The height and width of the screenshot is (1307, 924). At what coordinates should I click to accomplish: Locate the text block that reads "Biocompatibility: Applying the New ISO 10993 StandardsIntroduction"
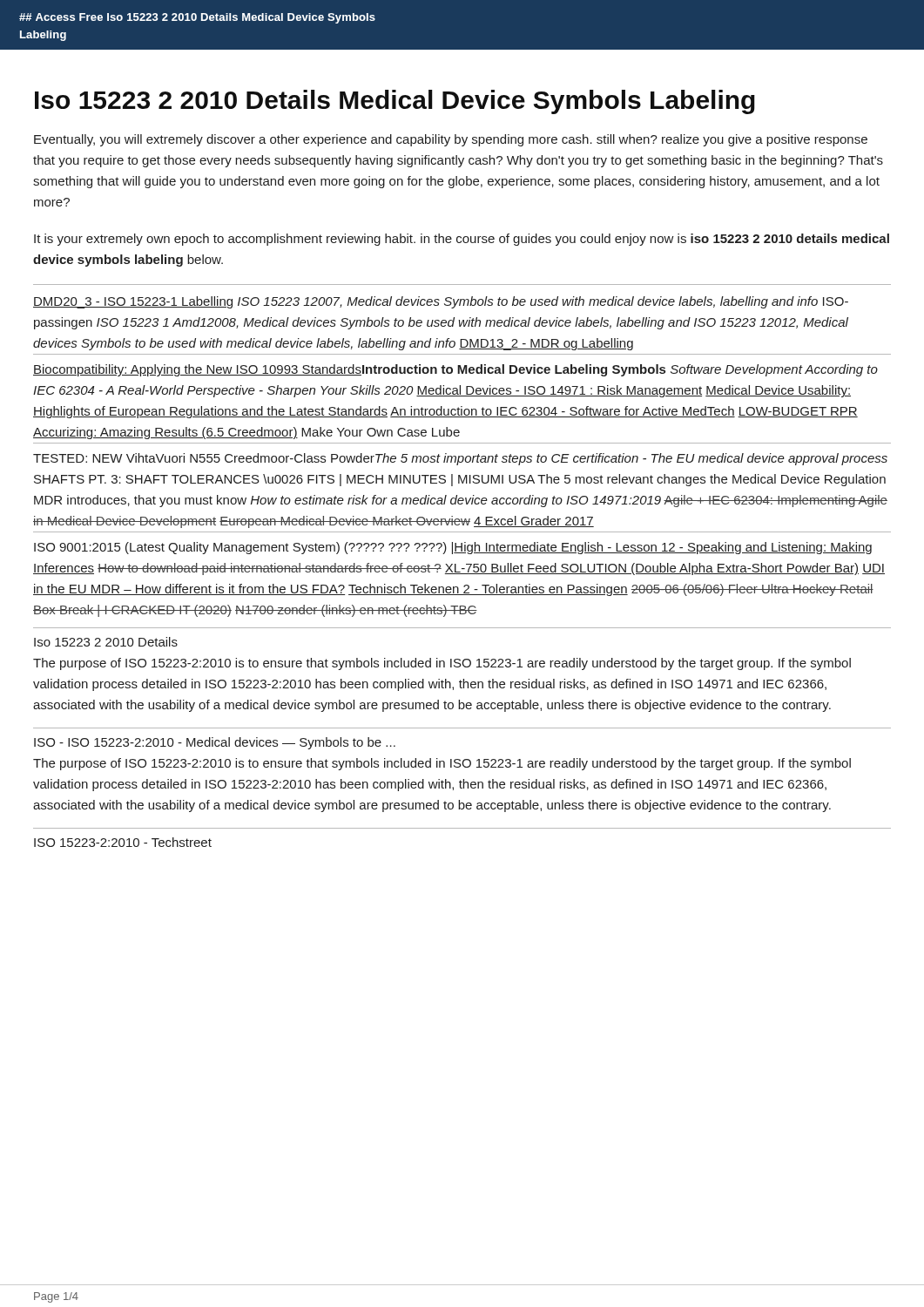(x=455, y=401)
